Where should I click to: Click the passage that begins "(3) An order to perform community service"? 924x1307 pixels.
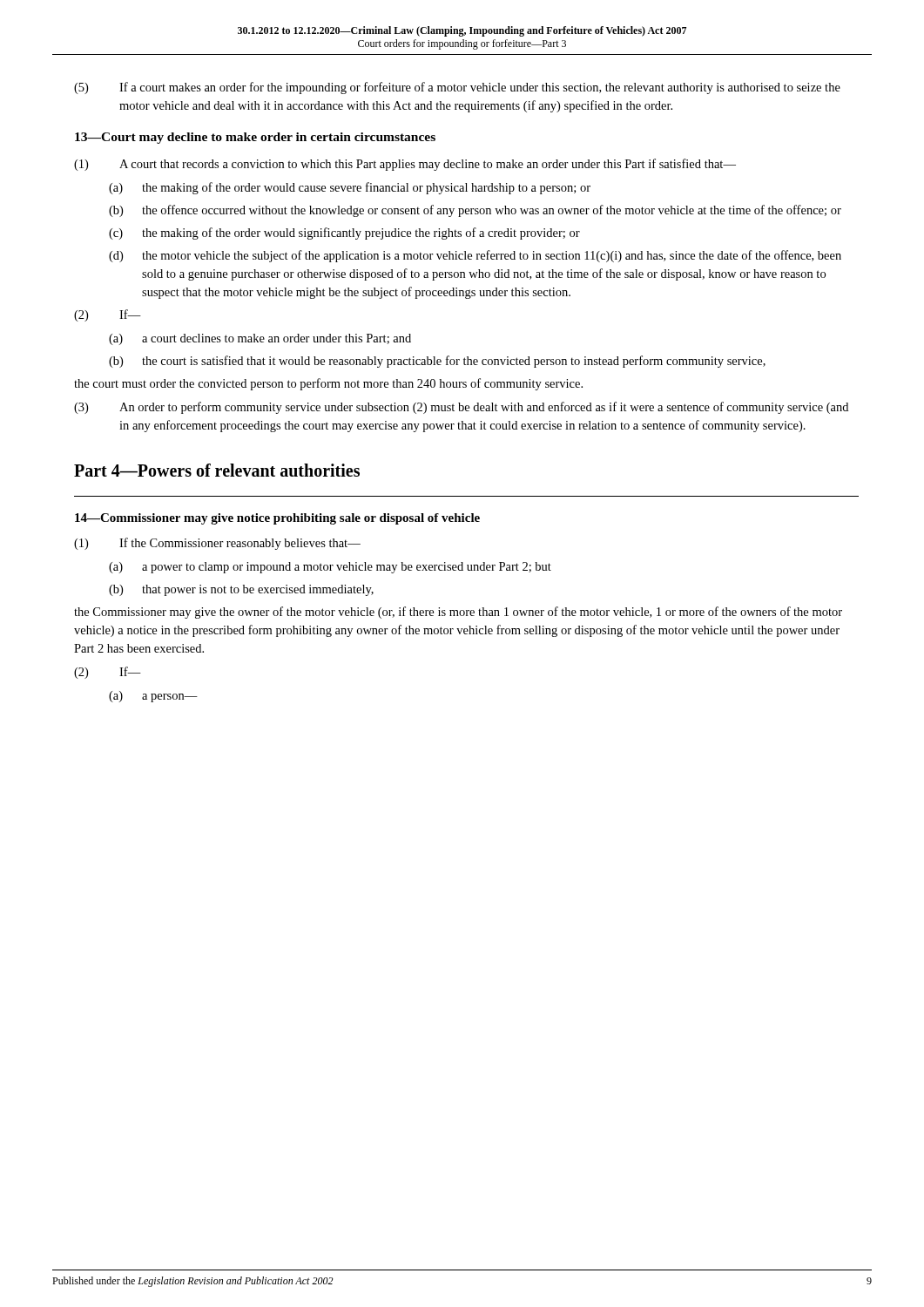pos(466,416)
